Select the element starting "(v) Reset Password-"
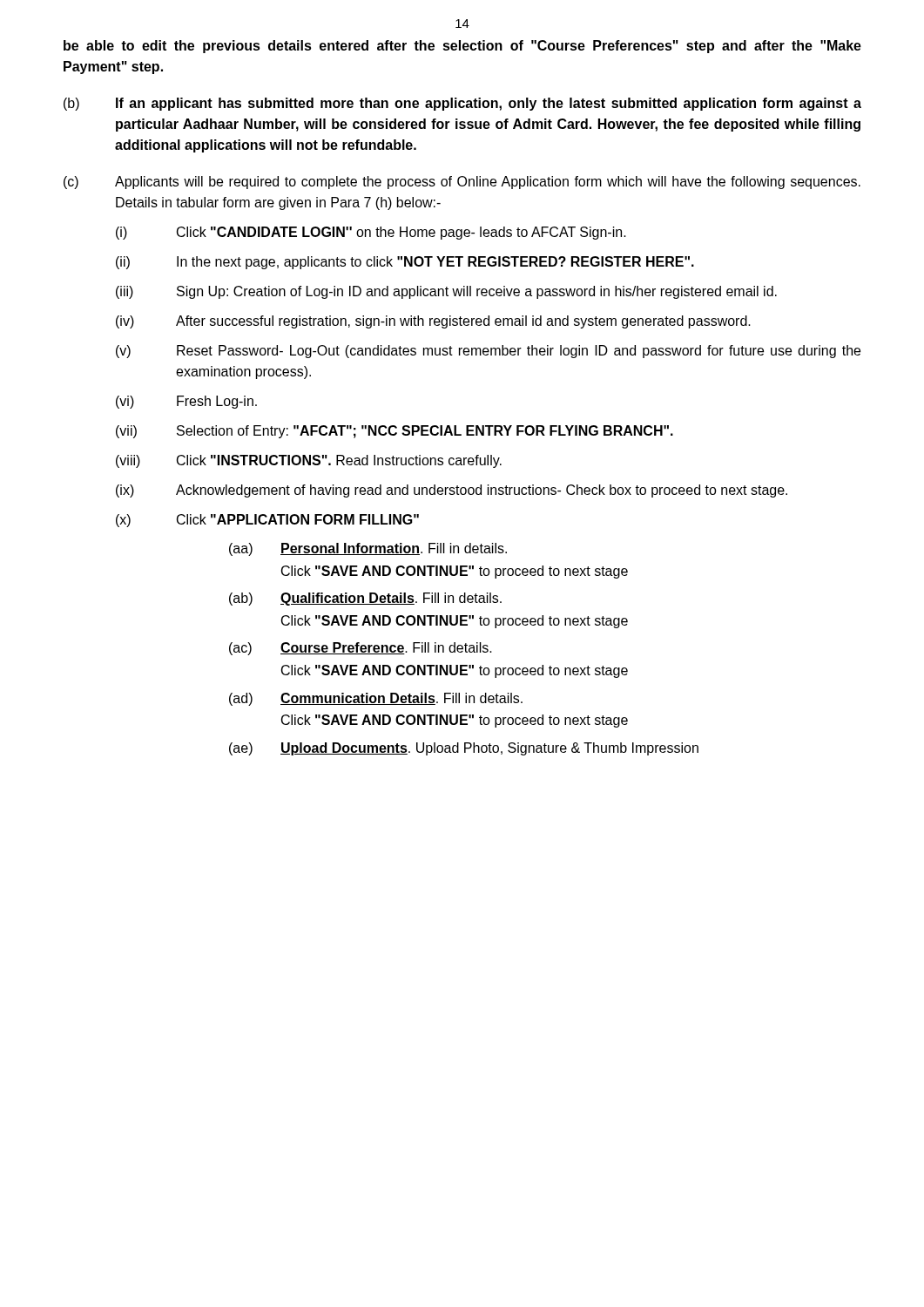This screenshot has width=924, height=1307. (488, 362)
